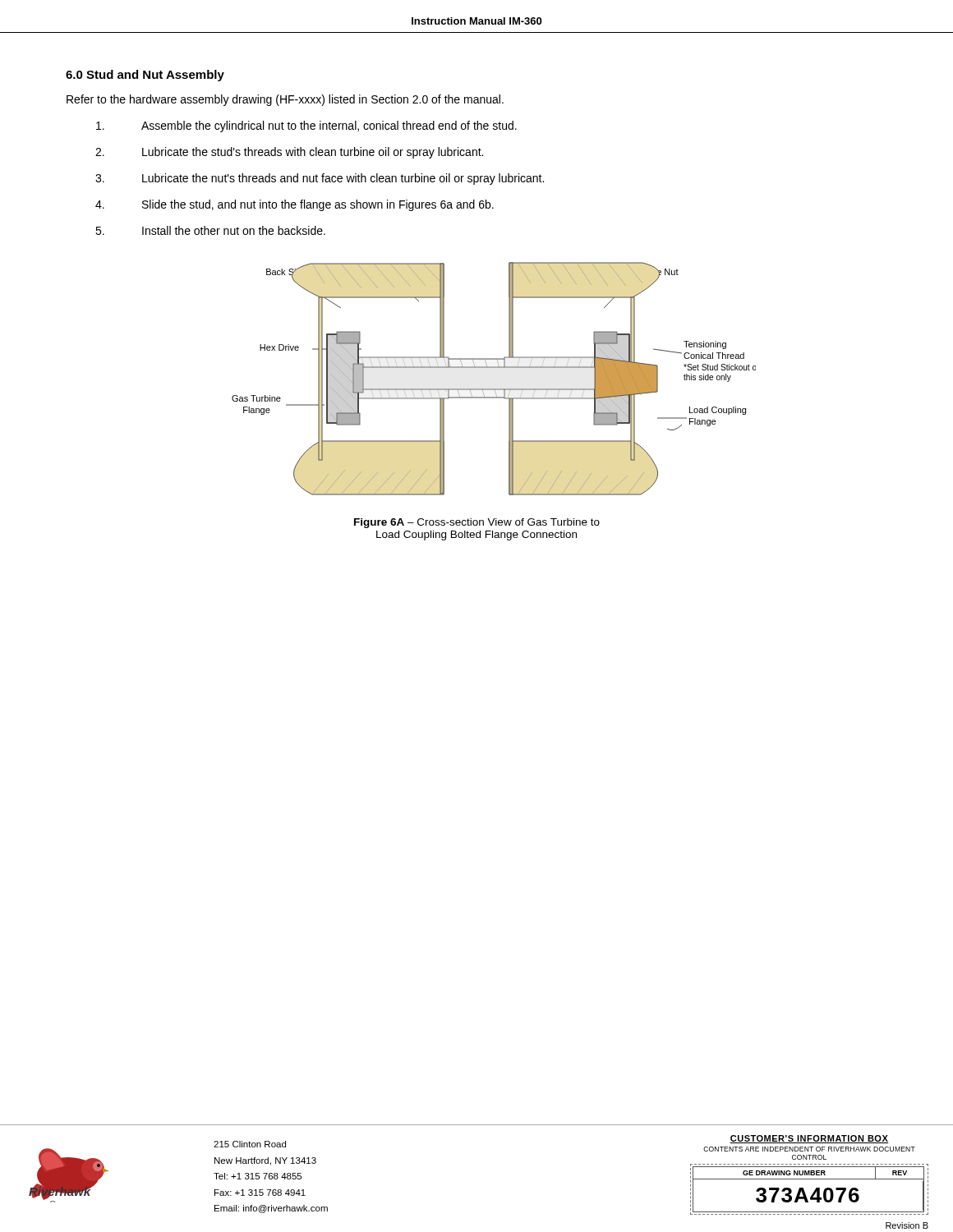Locate the block starting "4. Slide the stud, and"
The image size is (953, 1232).
(280, 205)
